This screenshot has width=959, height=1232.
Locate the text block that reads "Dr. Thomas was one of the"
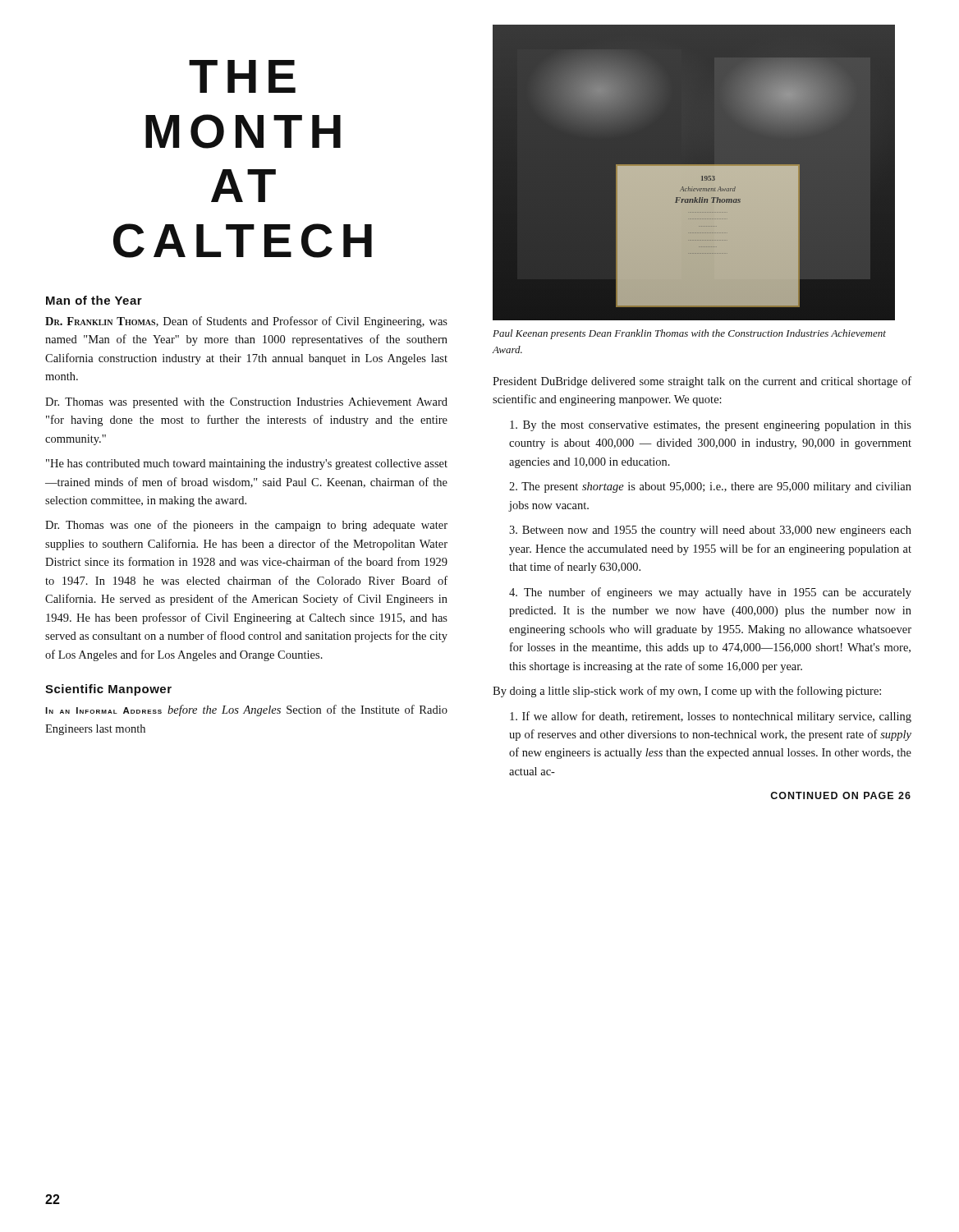246,590
